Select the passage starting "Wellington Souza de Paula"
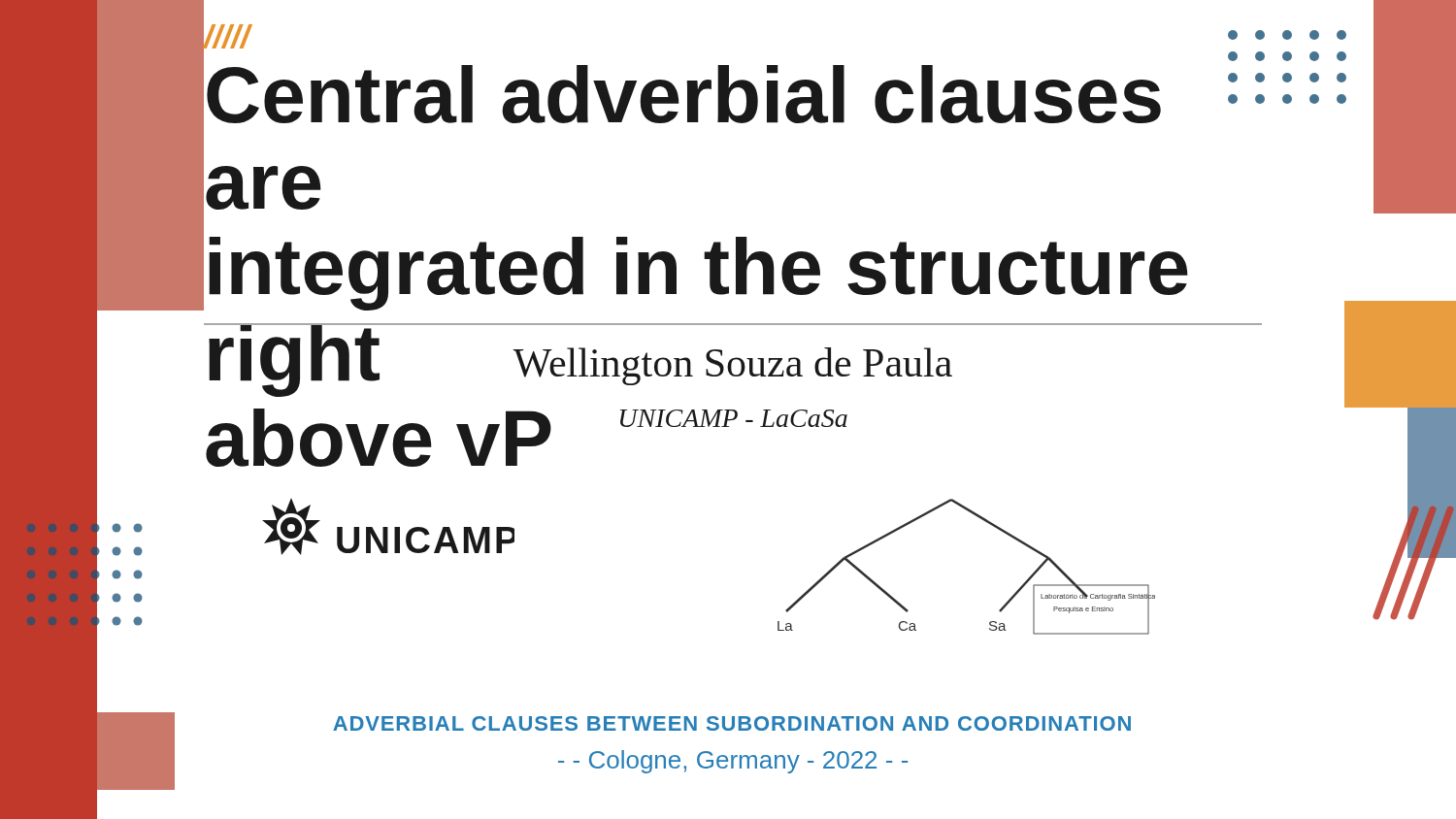The image size is (1456, 819). [733, 363]
